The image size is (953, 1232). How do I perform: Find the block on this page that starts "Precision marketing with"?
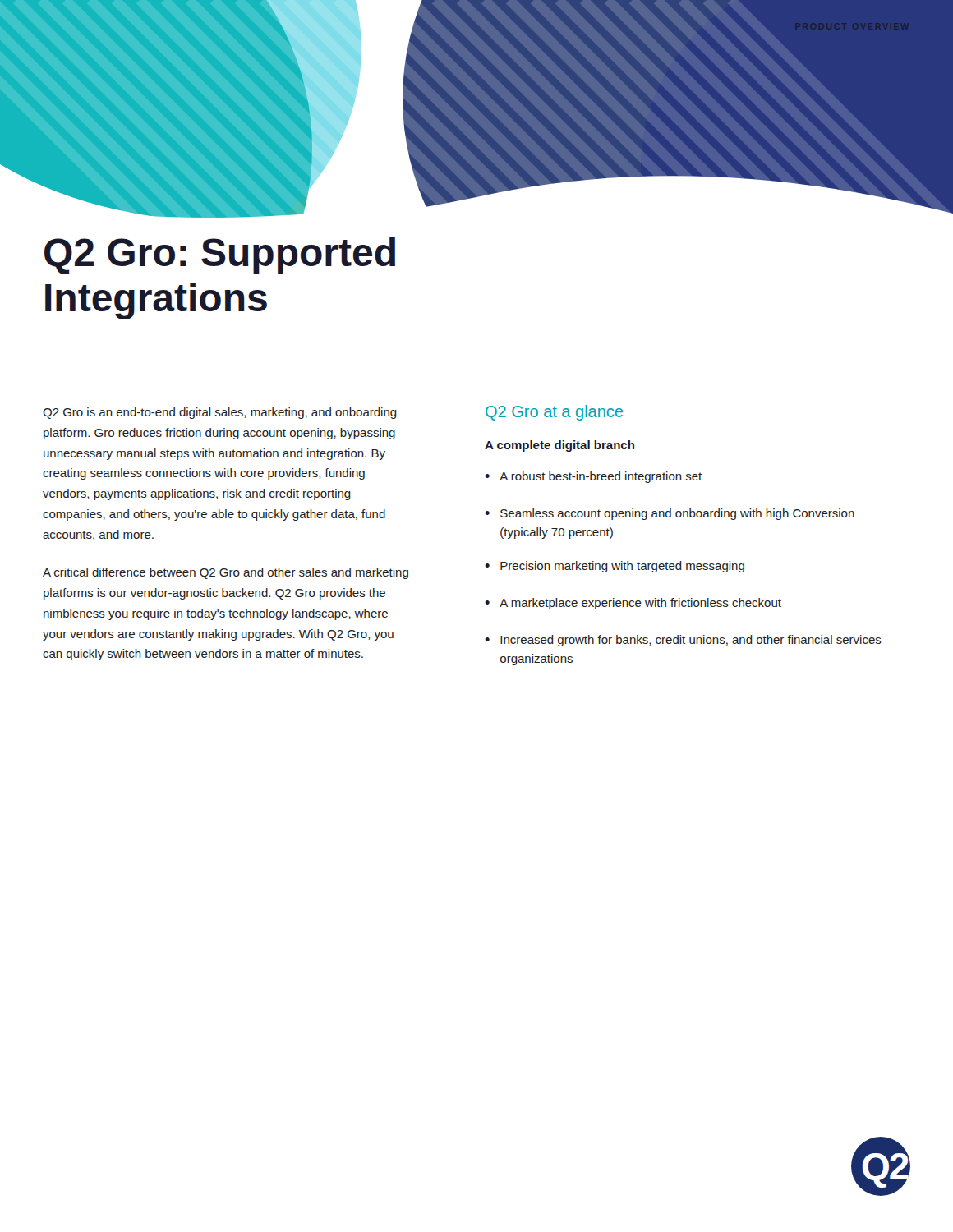coord(622,566)
